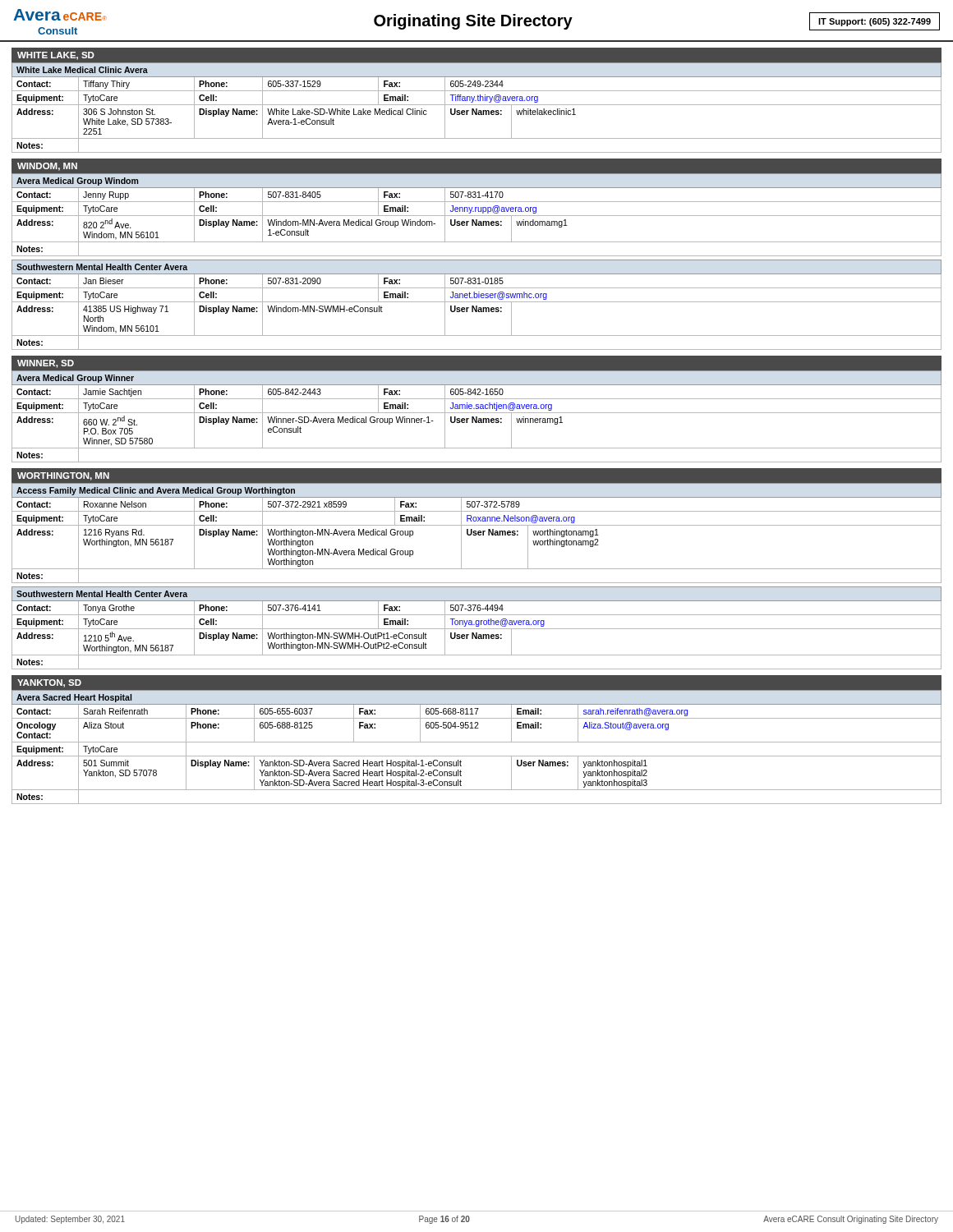Find the section header that says "YANKTON, SD"

coord(49,682)
